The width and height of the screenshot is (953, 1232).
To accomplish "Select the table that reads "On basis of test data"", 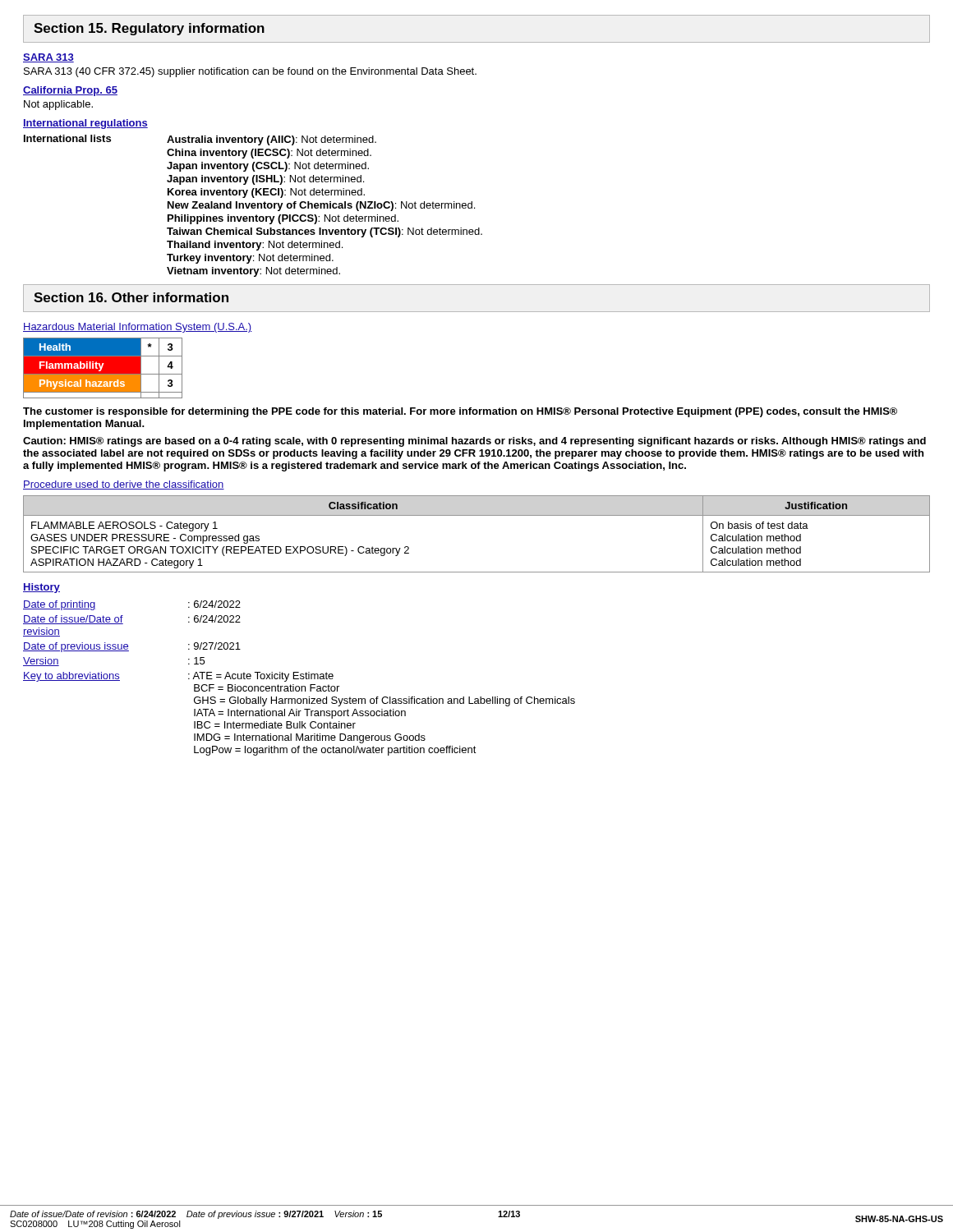I will (476, 534).
